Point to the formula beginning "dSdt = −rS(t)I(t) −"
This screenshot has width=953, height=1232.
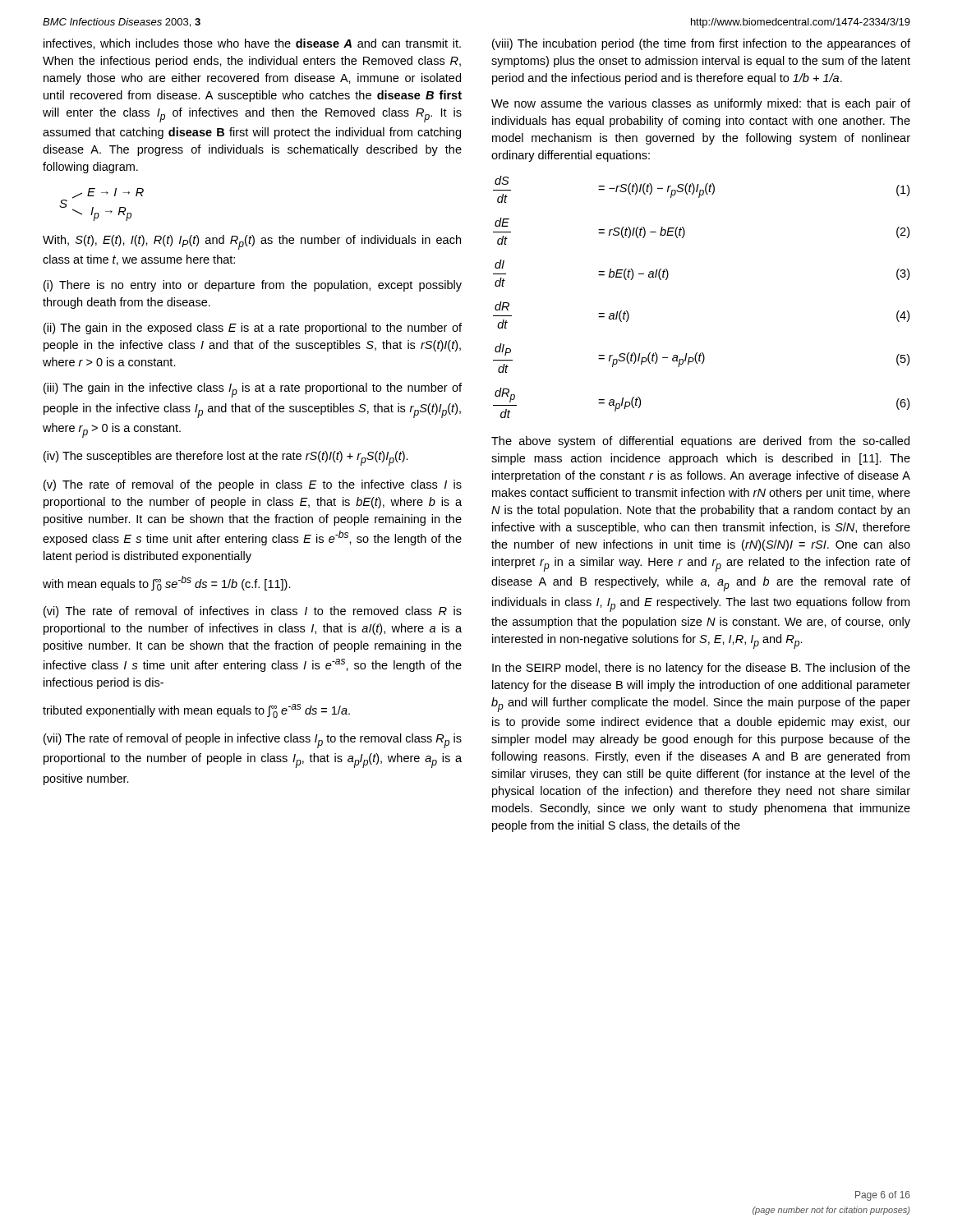coord(701,190)
